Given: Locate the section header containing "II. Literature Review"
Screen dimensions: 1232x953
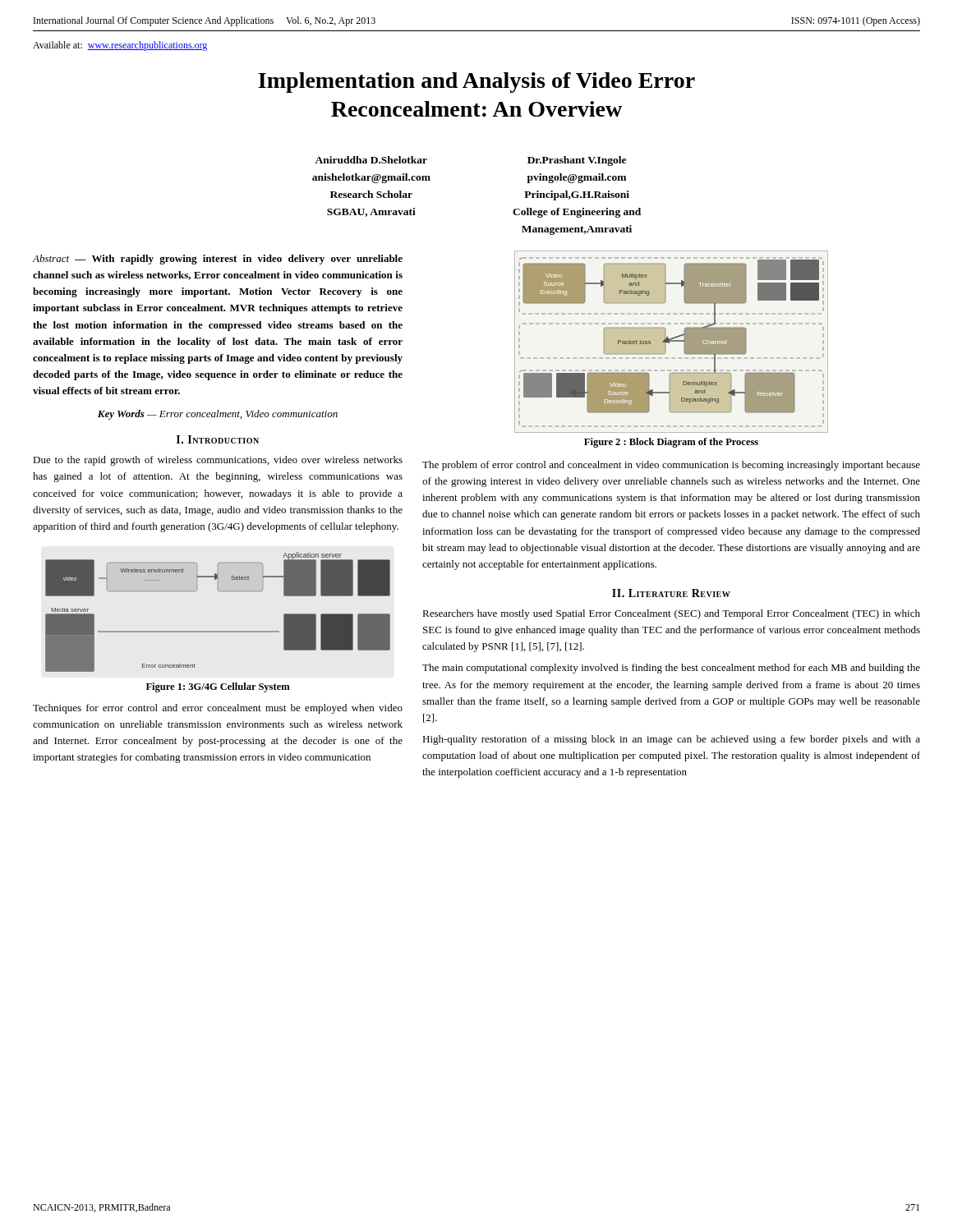Looking at the screenshot, I should tap(671, 593).
